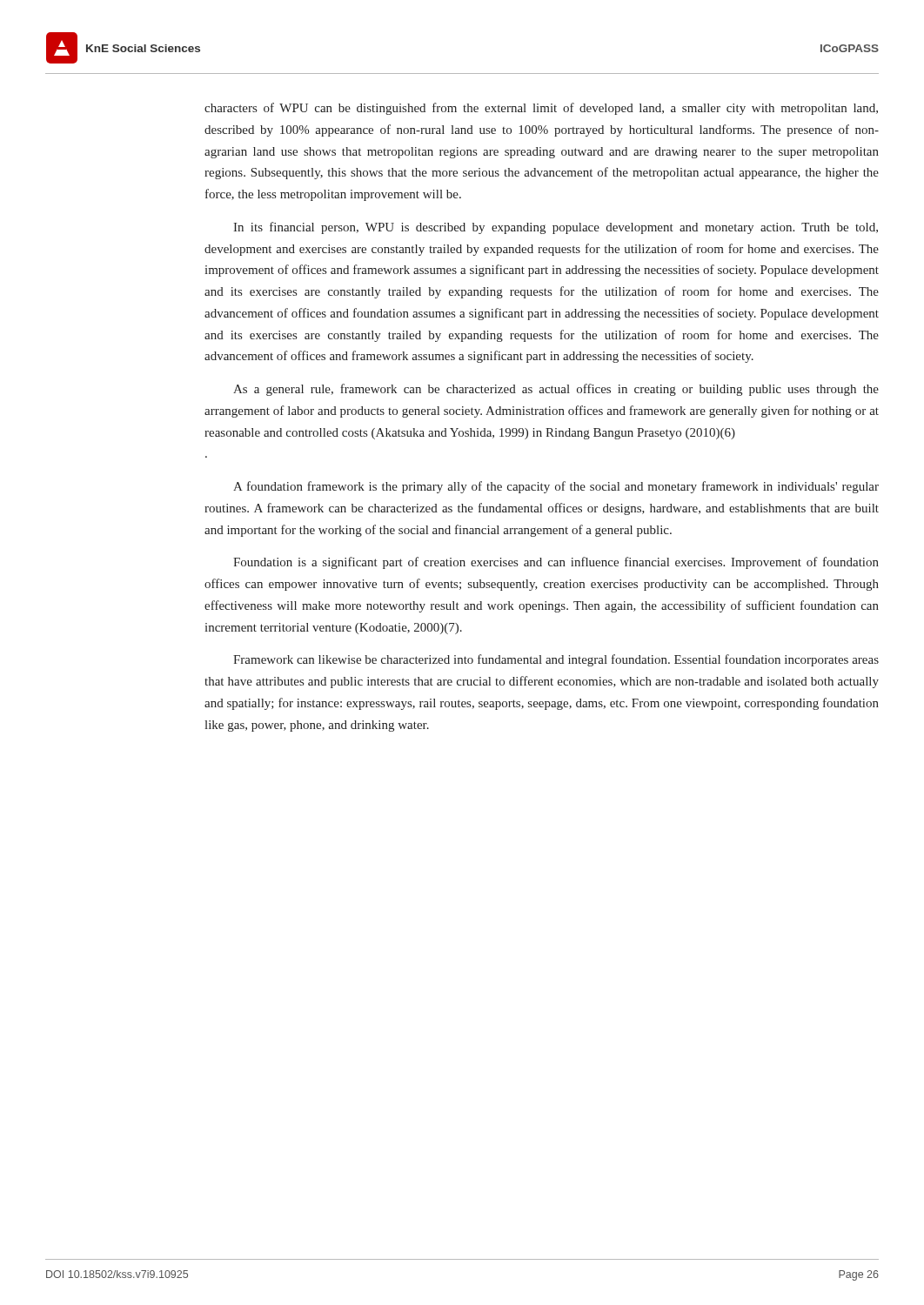The image size is (924, 1305).
Task: Locate the text block that says "characters of WPU can be distinguished from the"
Action: (542, 151)
